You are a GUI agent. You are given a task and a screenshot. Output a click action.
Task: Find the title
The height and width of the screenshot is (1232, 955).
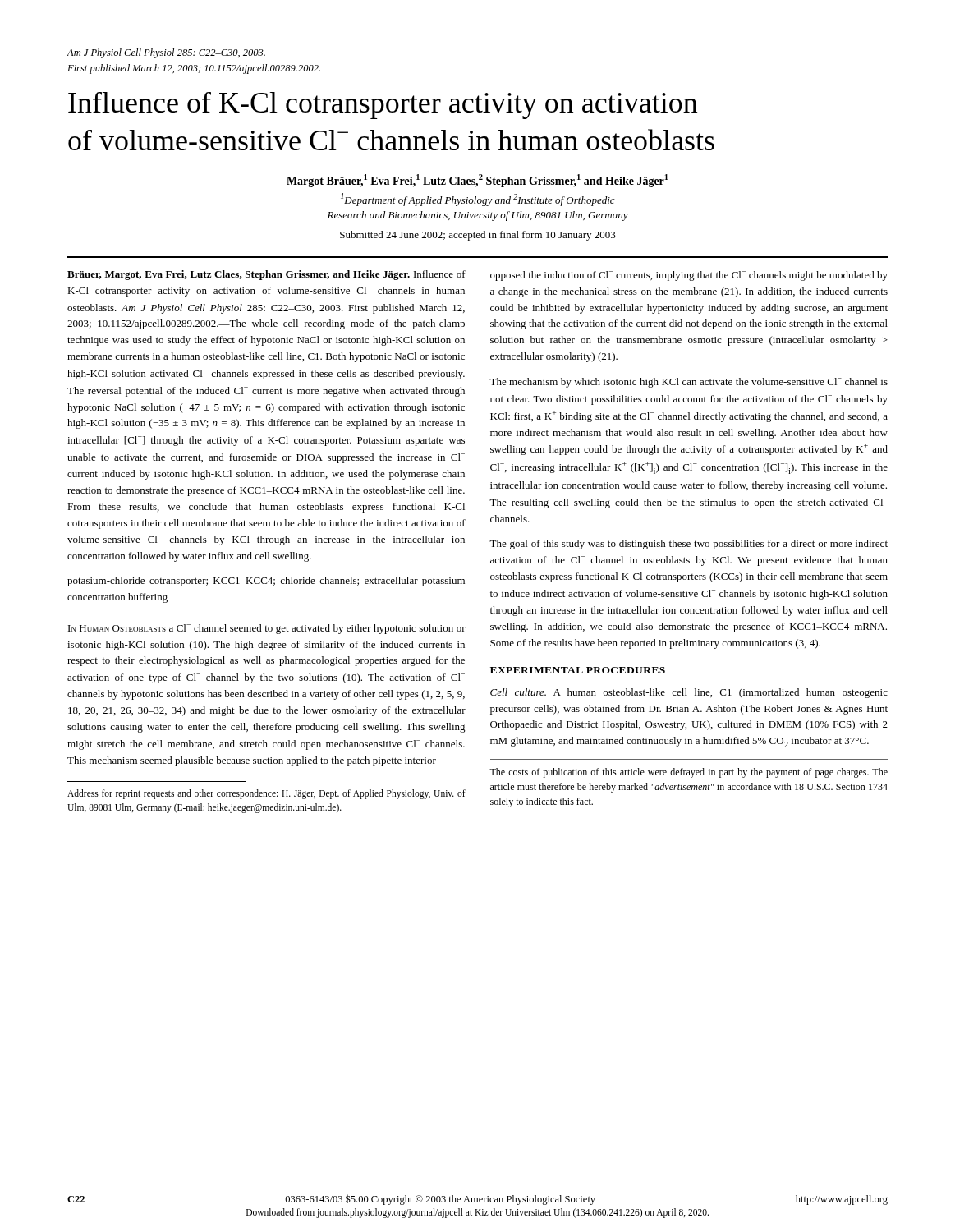(391, 122)
